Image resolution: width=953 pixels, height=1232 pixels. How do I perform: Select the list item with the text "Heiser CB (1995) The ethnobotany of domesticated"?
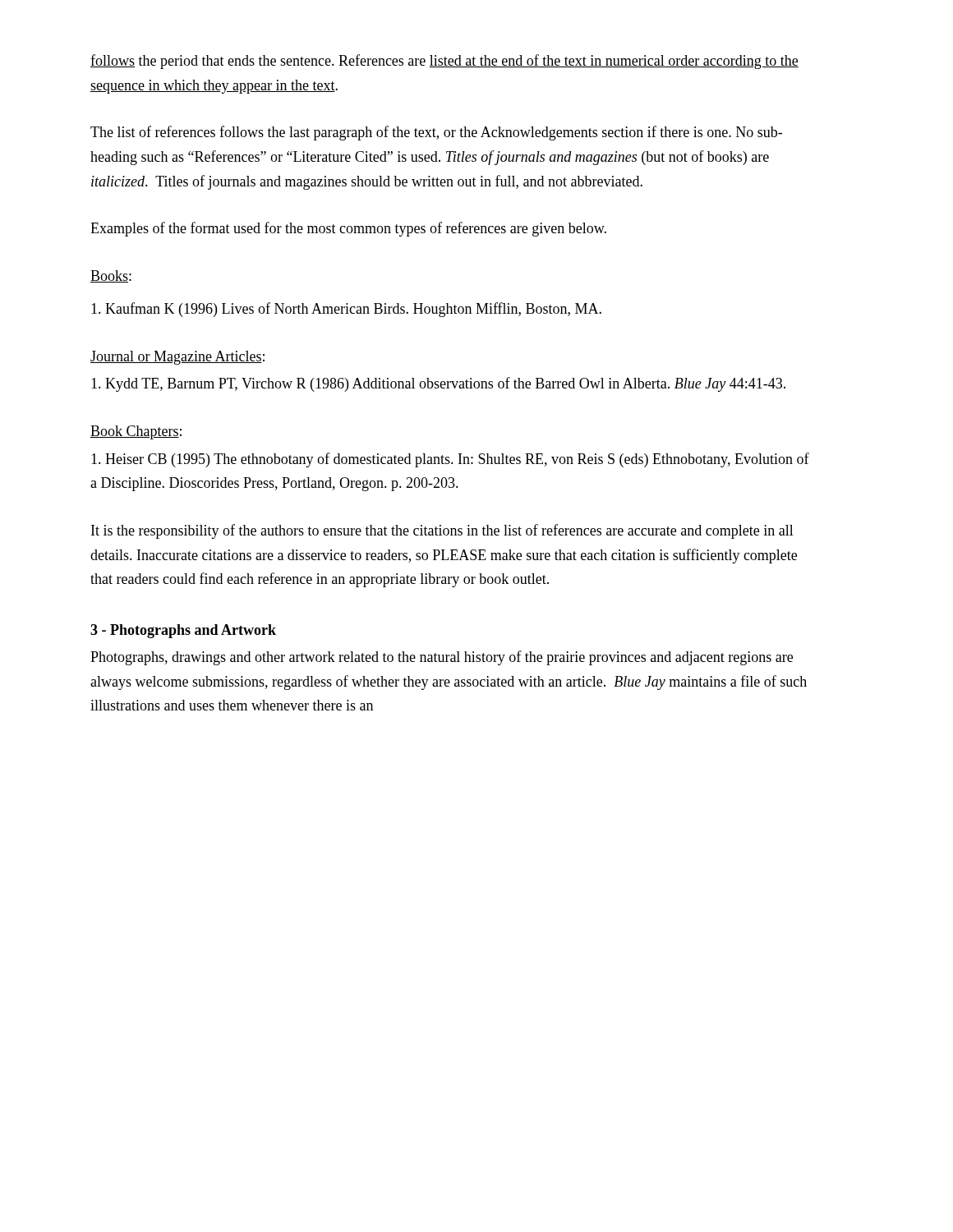pos(450,471)
